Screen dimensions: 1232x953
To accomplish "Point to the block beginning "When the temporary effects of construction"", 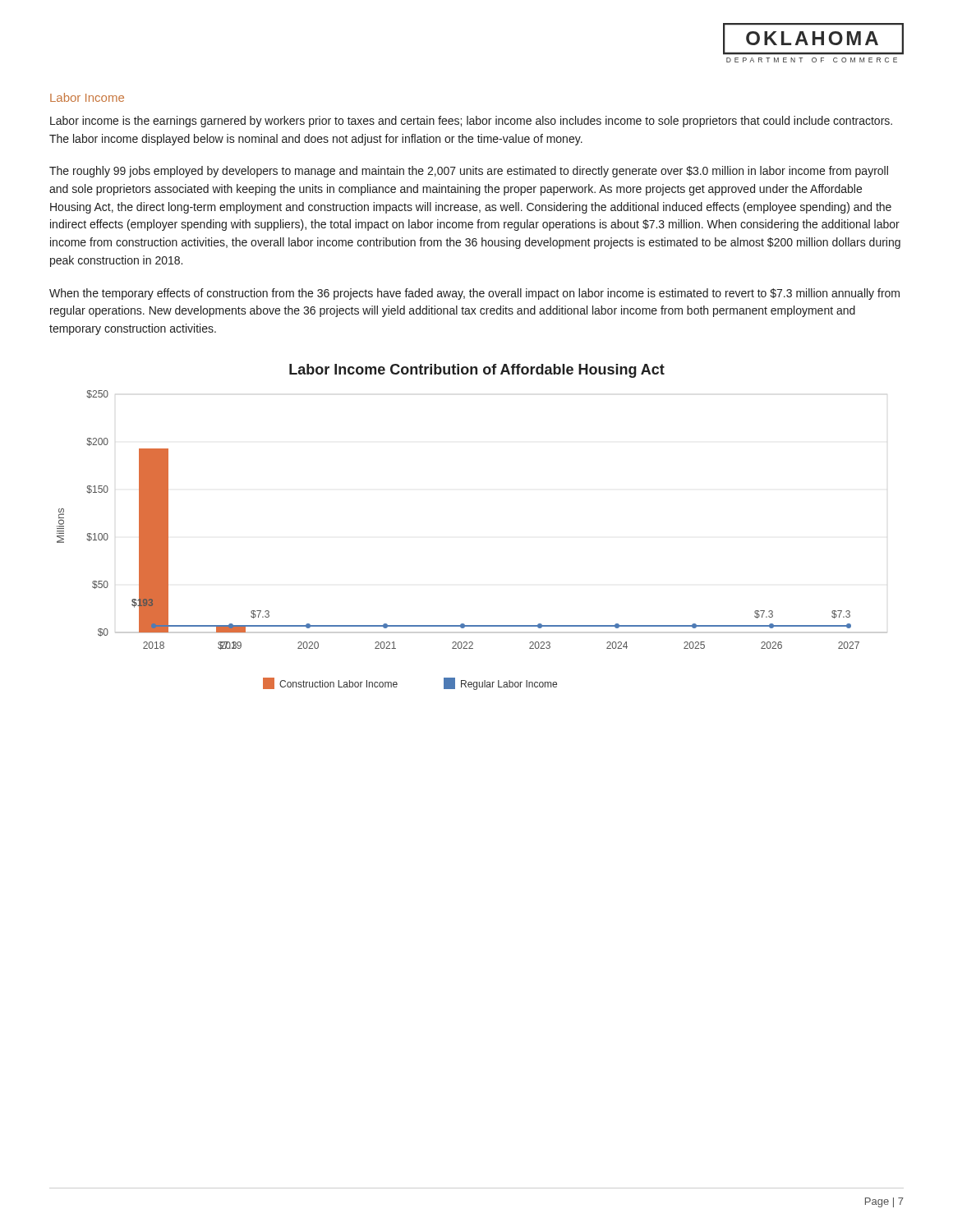I will (475, 311).
